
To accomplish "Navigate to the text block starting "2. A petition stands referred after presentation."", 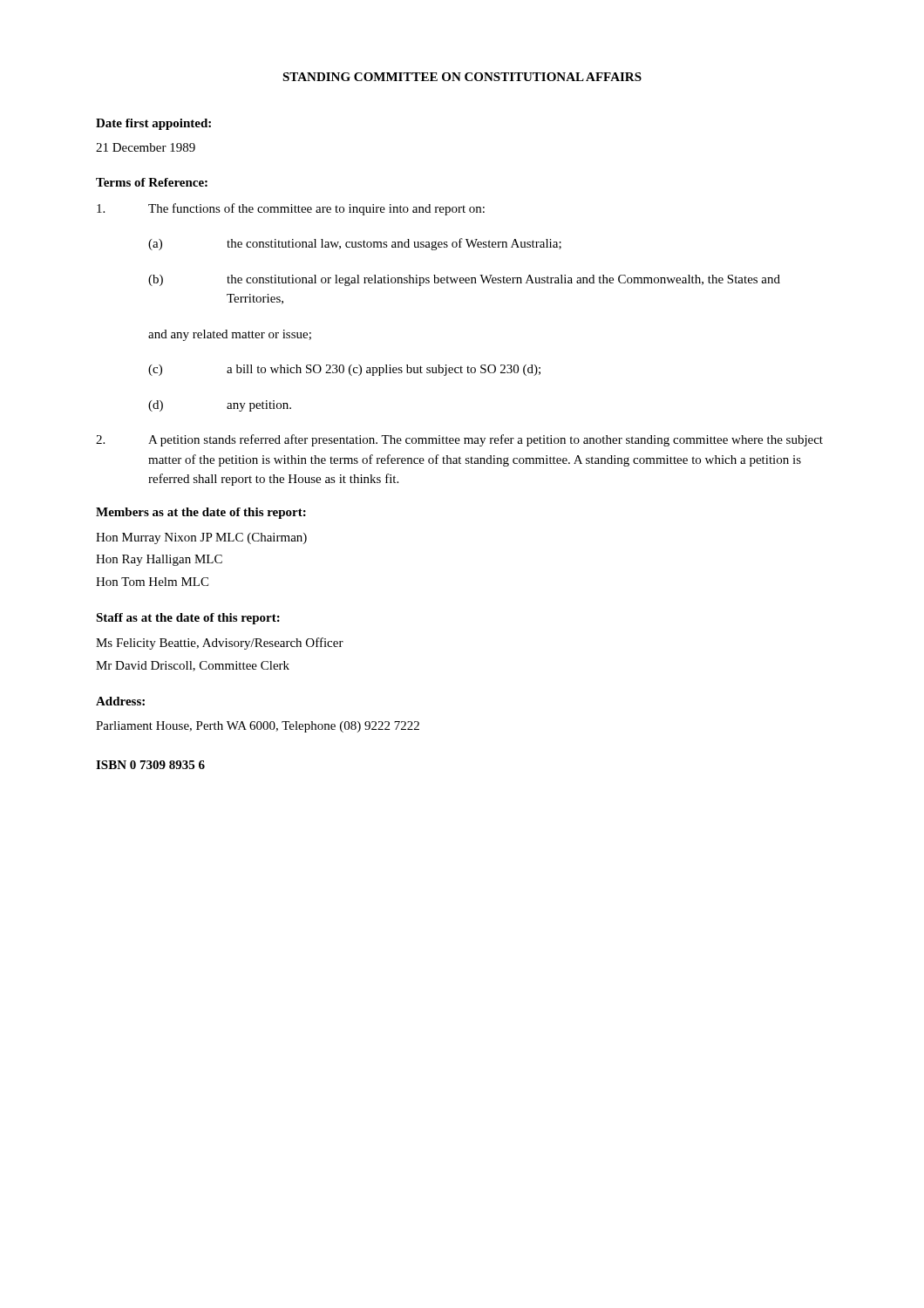I will coord(462,459).
